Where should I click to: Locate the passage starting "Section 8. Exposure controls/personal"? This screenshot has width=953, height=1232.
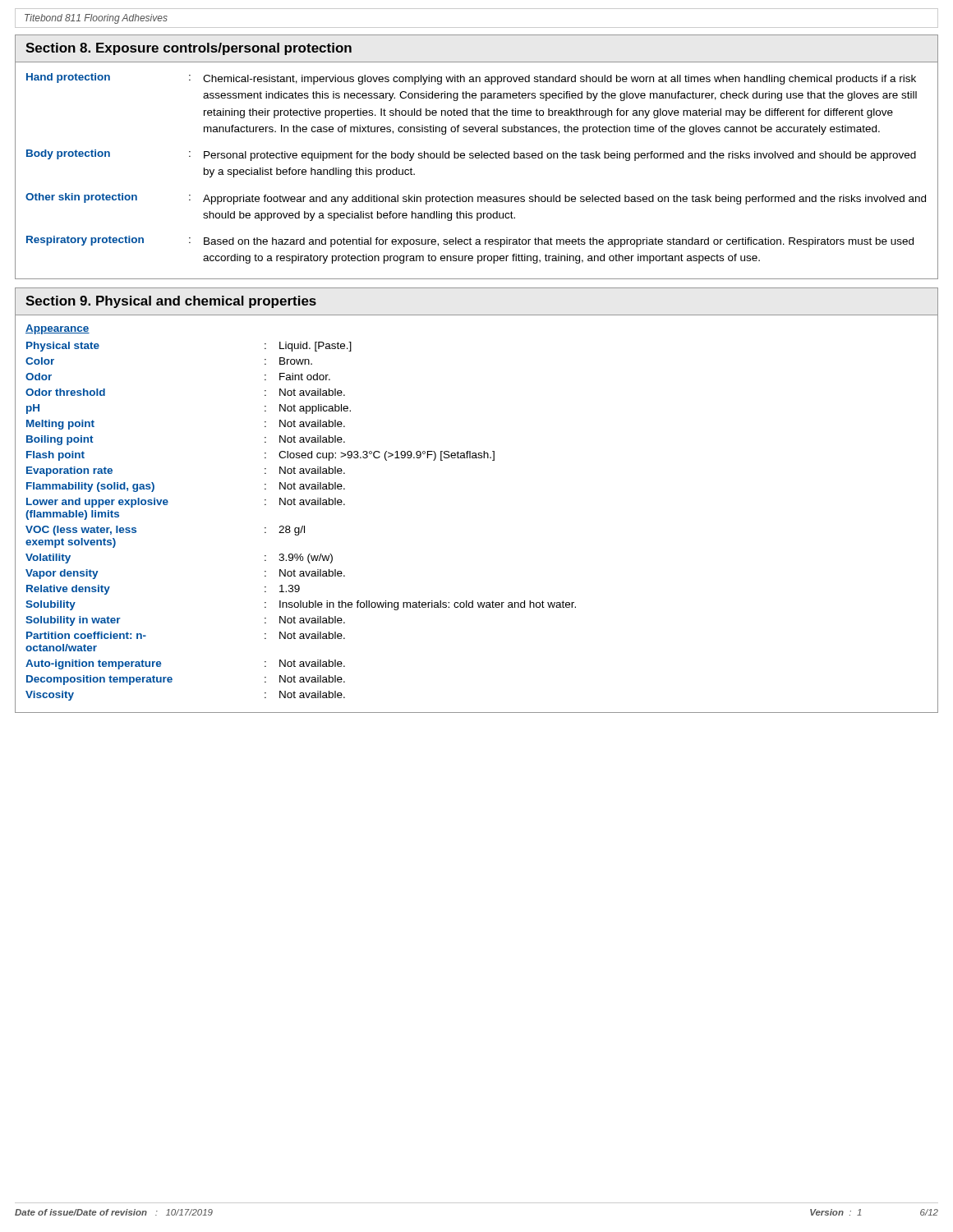[476, 157]
